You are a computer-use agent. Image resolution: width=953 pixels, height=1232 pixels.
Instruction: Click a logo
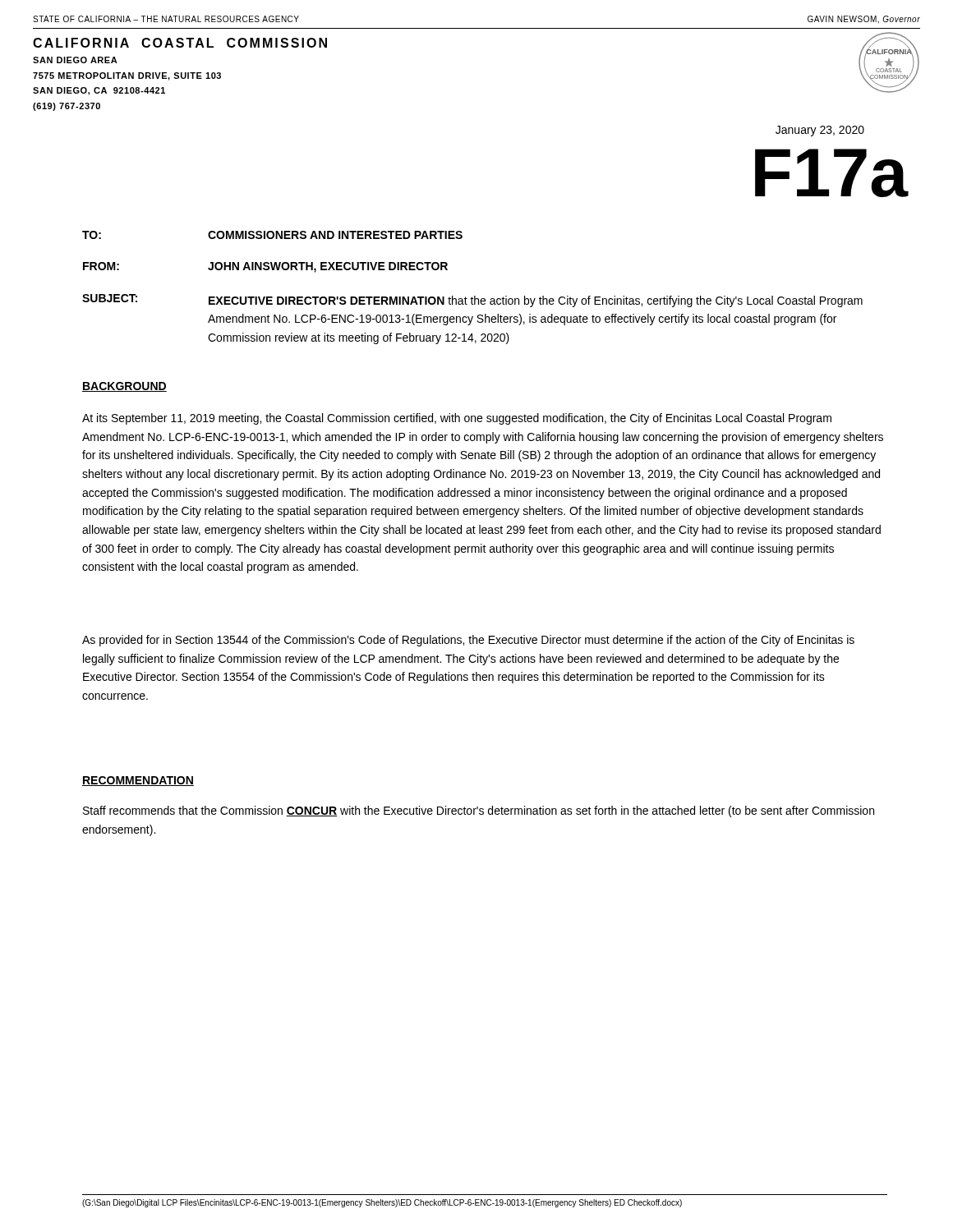coord(889,62)
